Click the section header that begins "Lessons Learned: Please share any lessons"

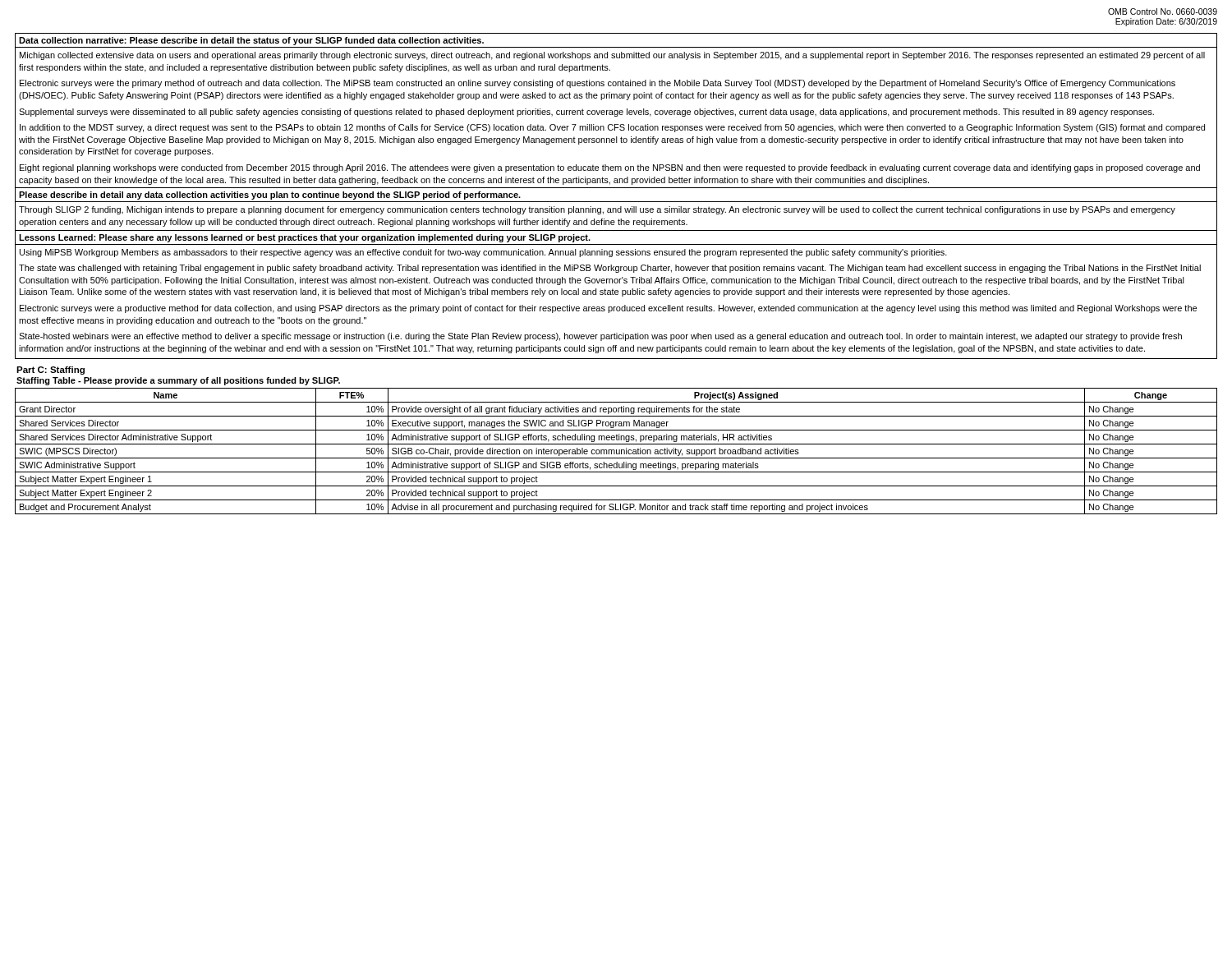pos(305,237)
